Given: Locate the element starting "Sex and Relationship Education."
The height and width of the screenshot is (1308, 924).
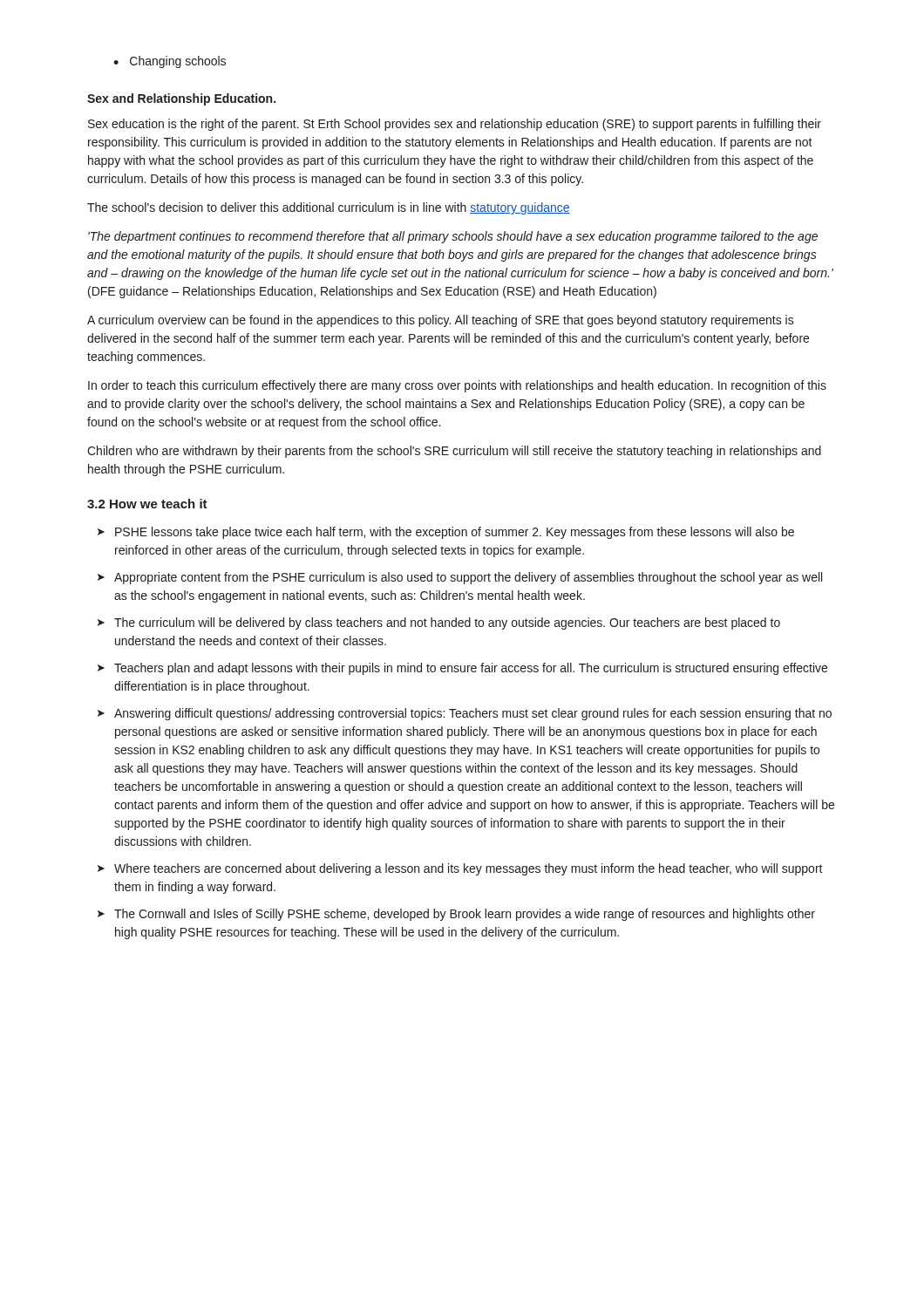Looking at the screenshot, I should (182, 99).
